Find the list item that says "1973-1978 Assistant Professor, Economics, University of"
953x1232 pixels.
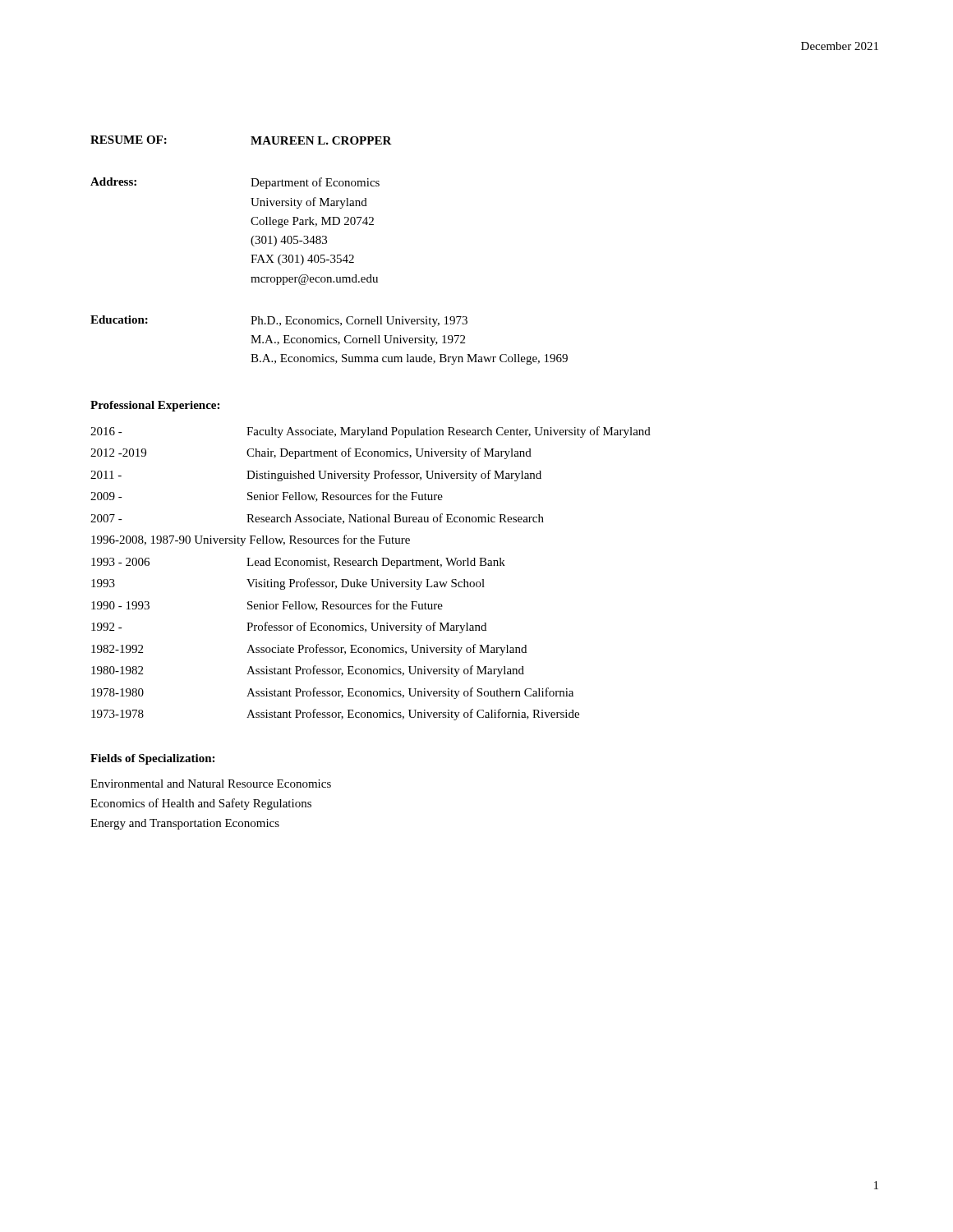tap(485, 714)
